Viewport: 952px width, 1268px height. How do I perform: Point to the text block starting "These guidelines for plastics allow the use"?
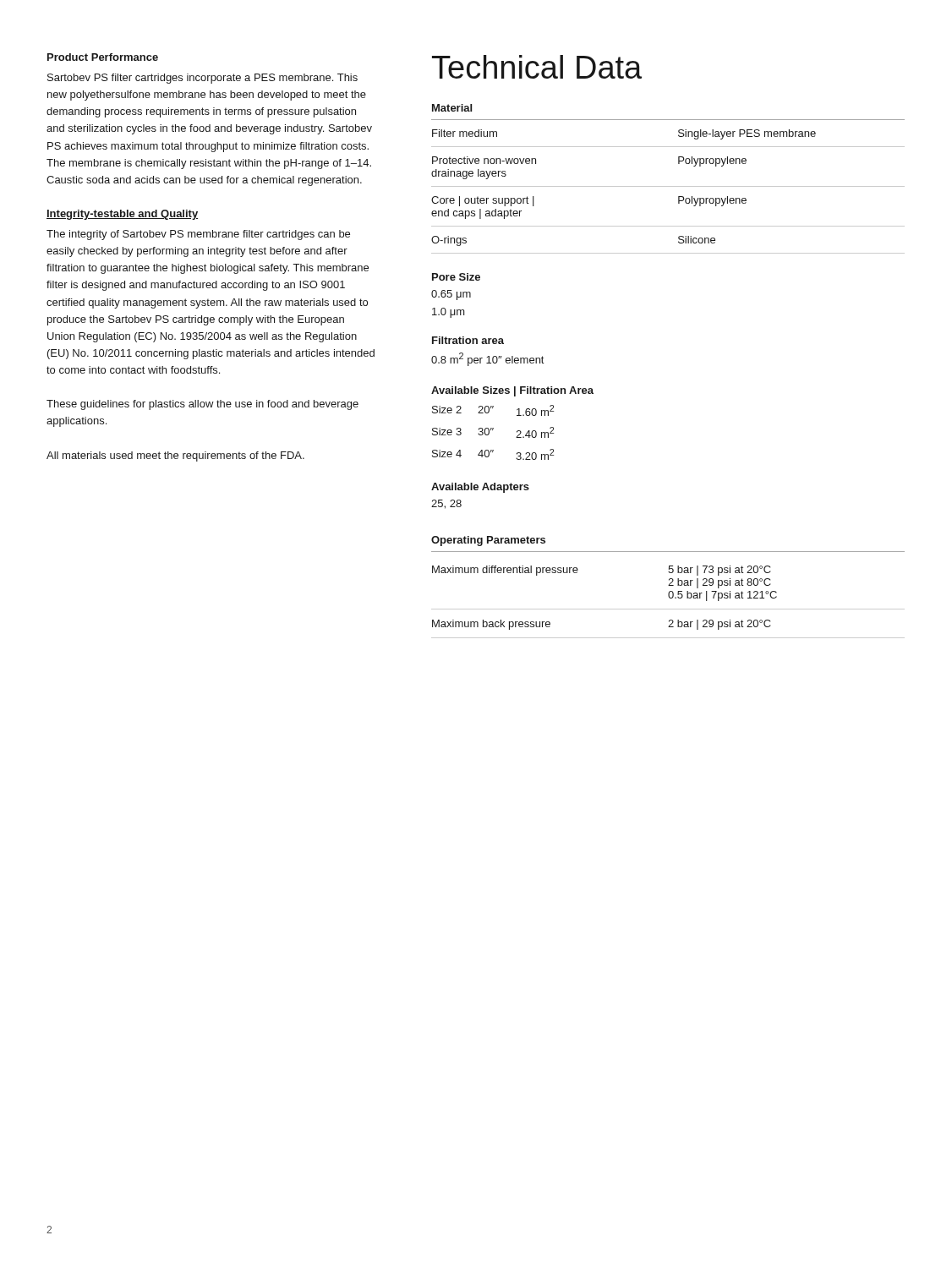[203, 412]
